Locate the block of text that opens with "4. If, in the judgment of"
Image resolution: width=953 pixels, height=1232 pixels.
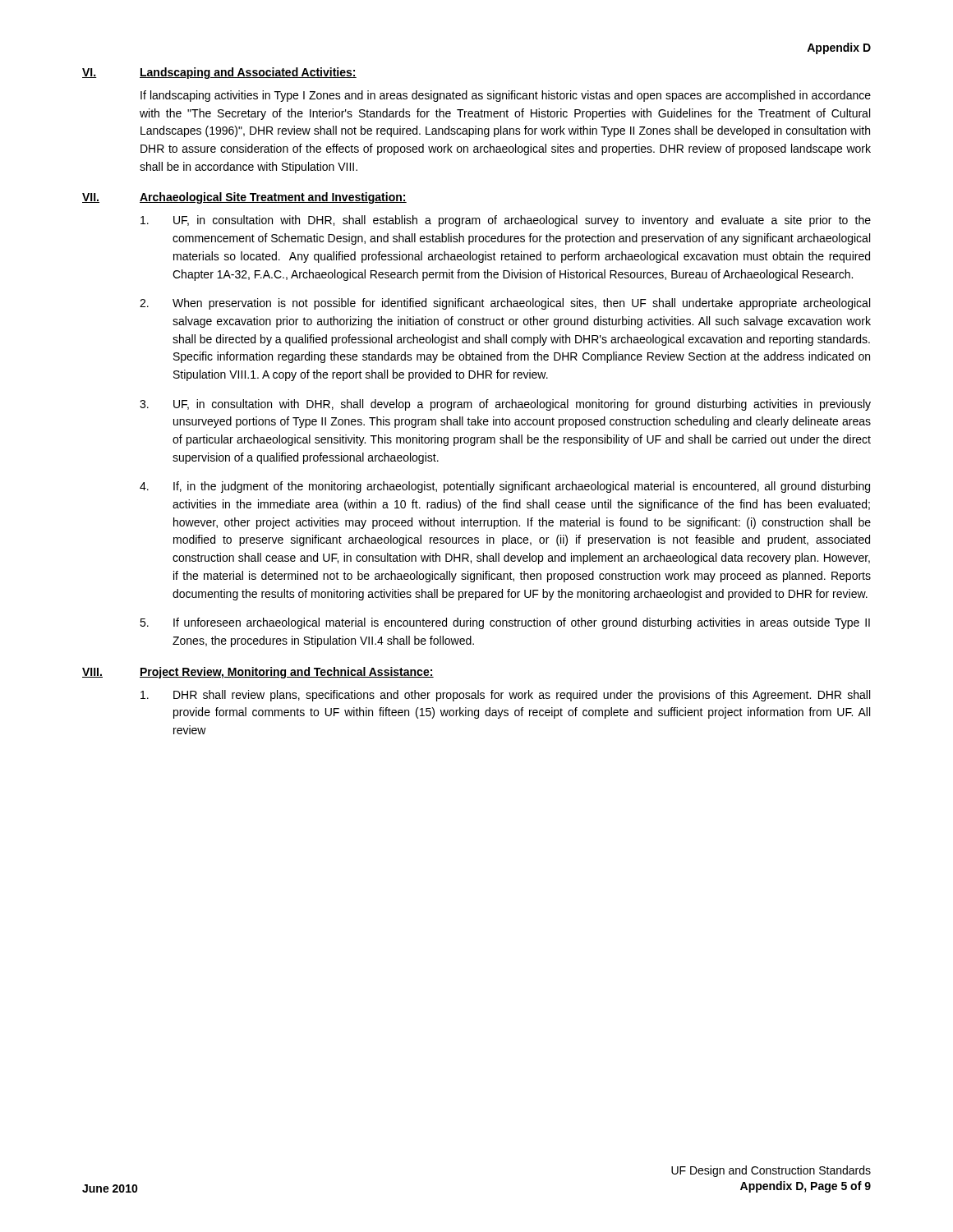point(505,541)
